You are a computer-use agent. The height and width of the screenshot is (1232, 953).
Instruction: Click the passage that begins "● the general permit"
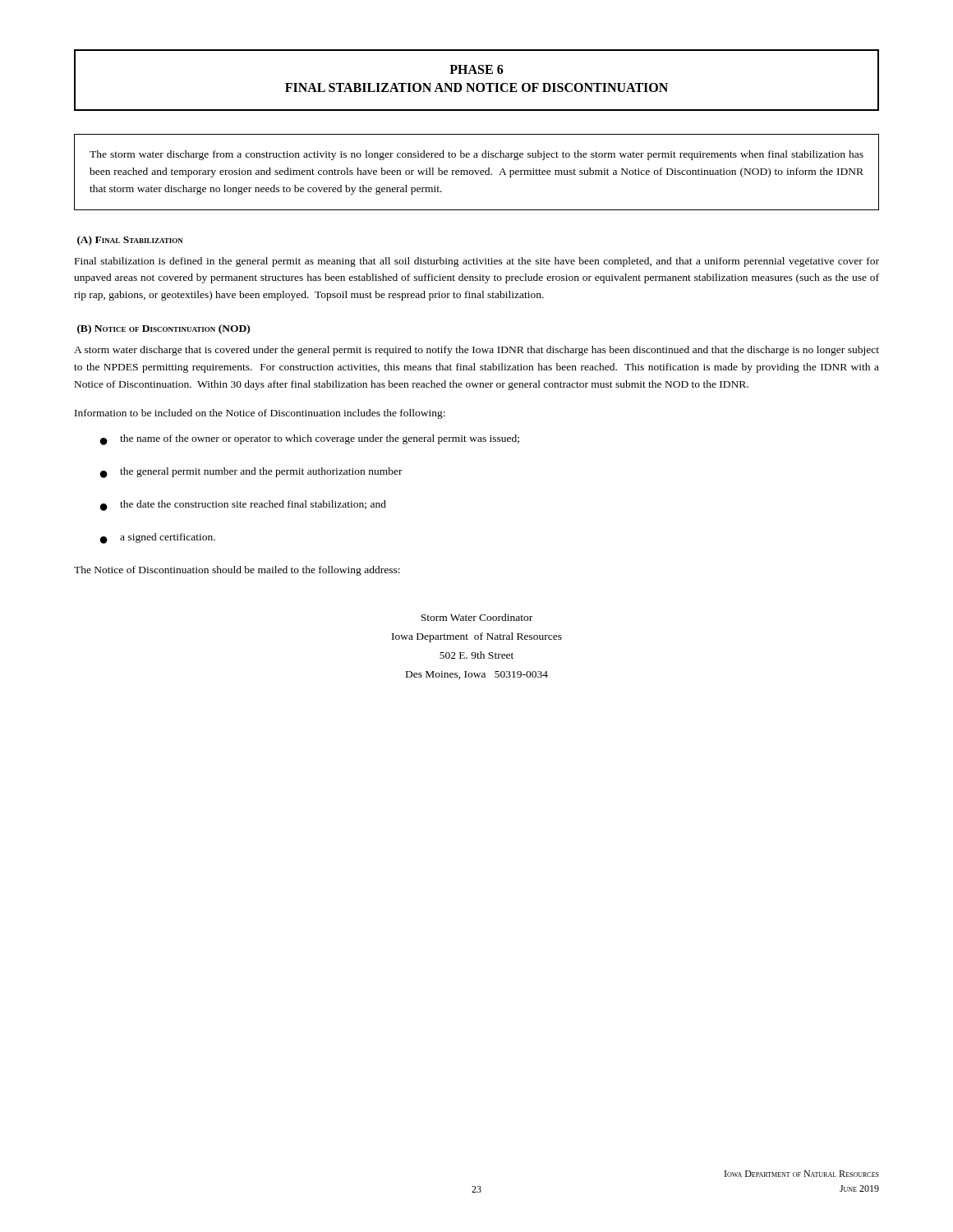251,473
